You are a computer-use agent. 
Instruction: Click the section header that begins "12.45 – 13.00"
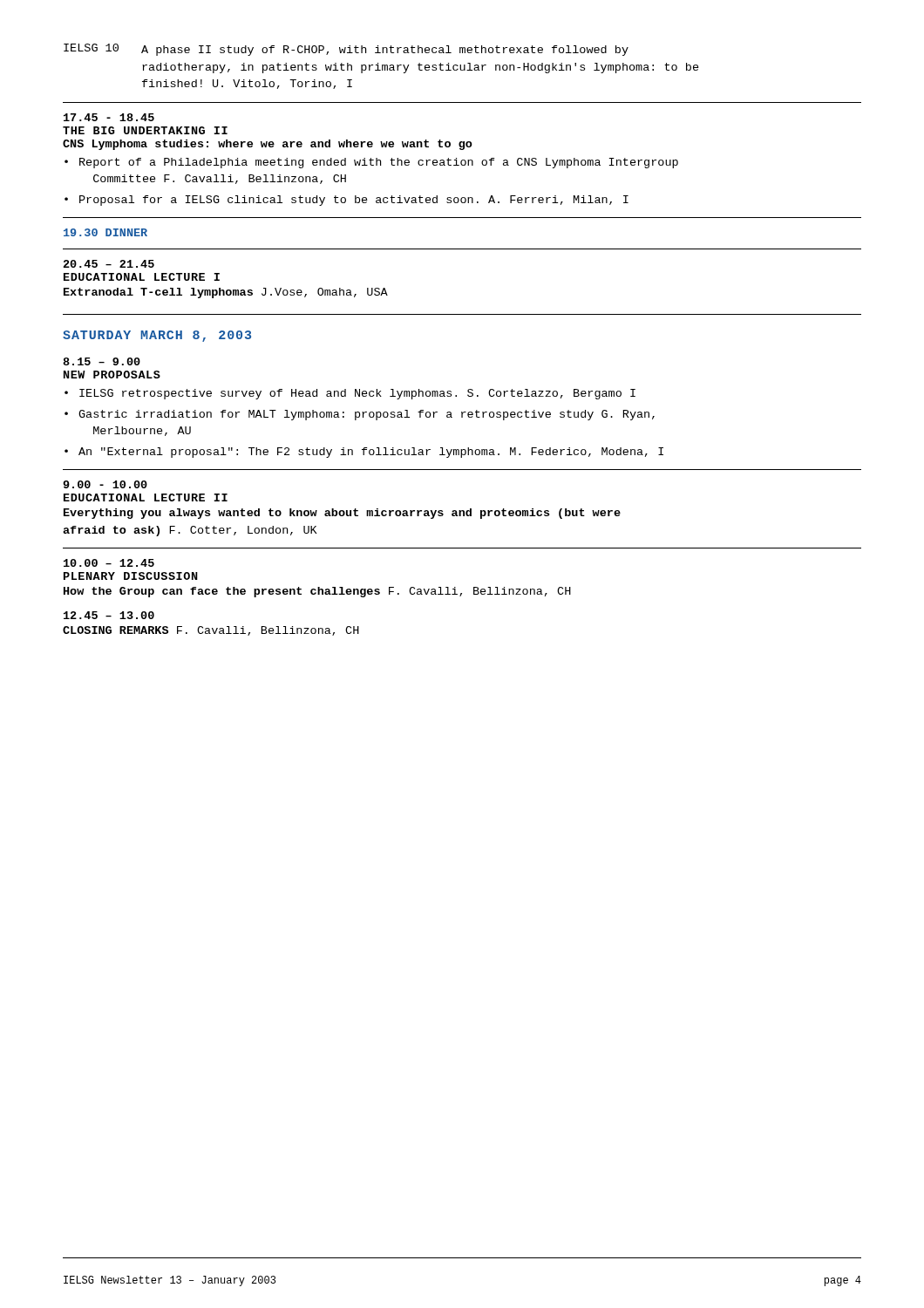coord(109,615)
